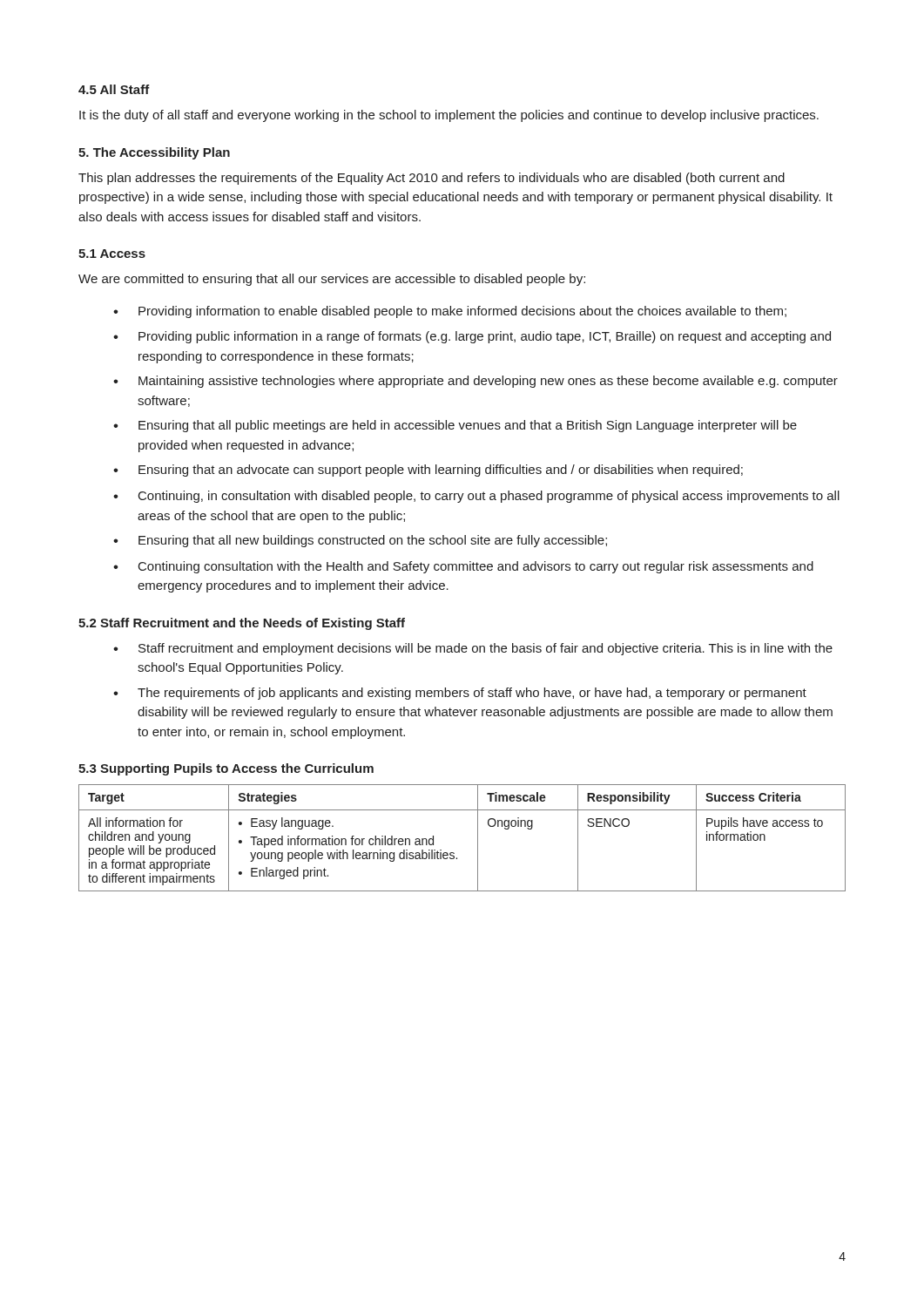The height and width of the screenshot is (1307, 924).
Task: Select the text block starting "•The requirements of job applicants and"
Action: [479, 712]
